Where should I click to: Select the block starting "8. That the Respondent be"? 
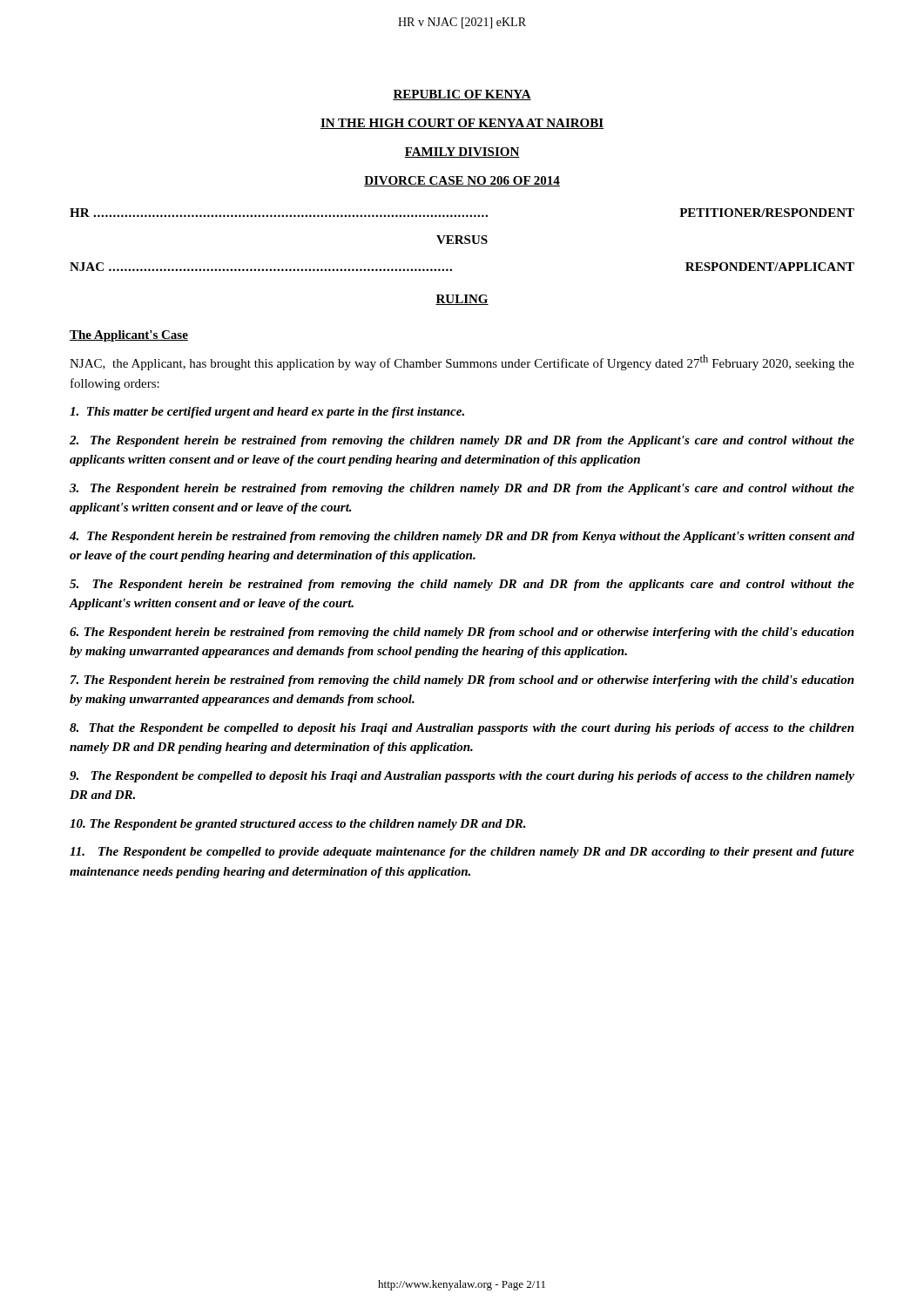462,737
